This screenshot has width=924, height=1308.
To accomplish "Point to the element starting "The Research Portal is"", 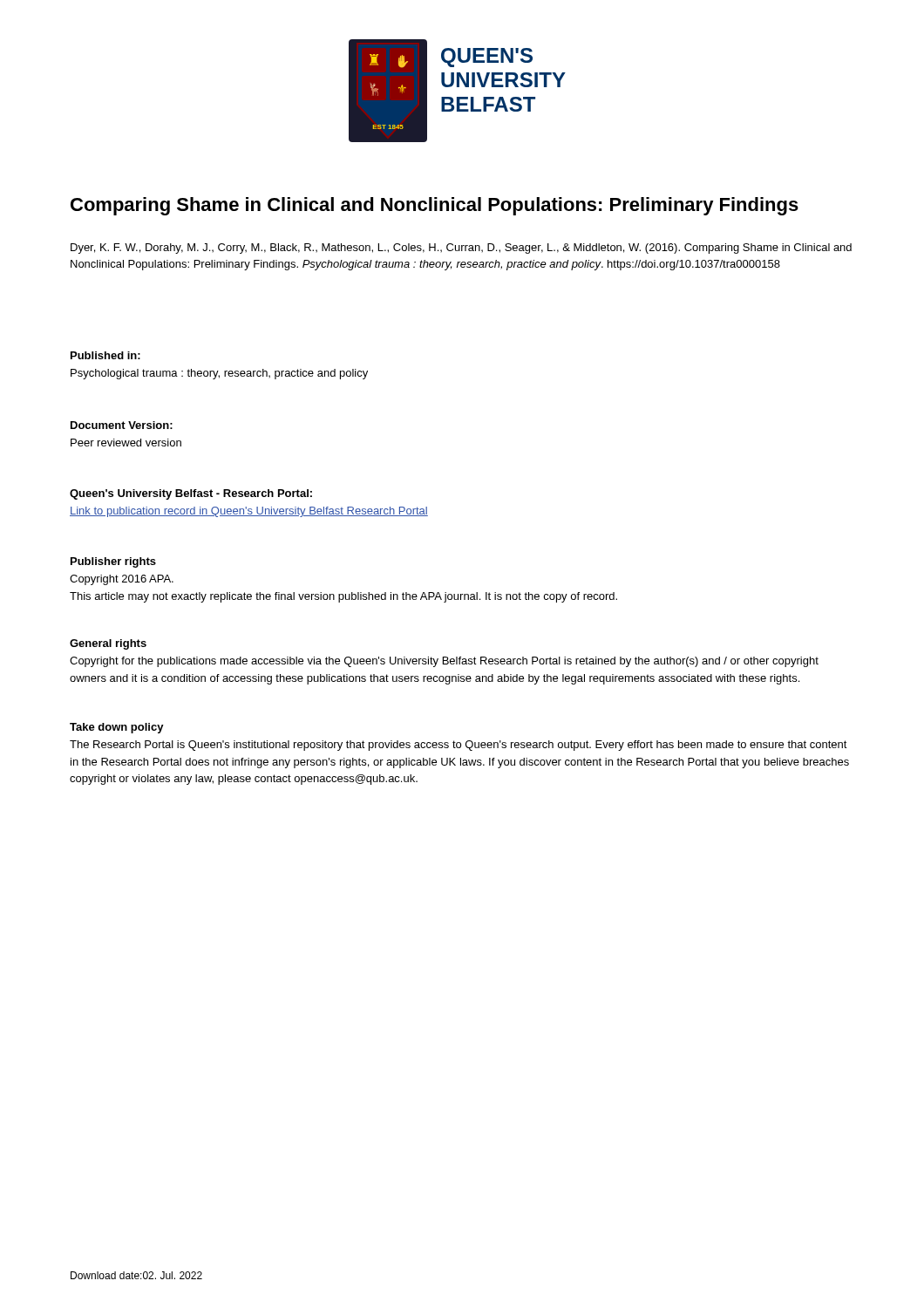I will [462, 762].
